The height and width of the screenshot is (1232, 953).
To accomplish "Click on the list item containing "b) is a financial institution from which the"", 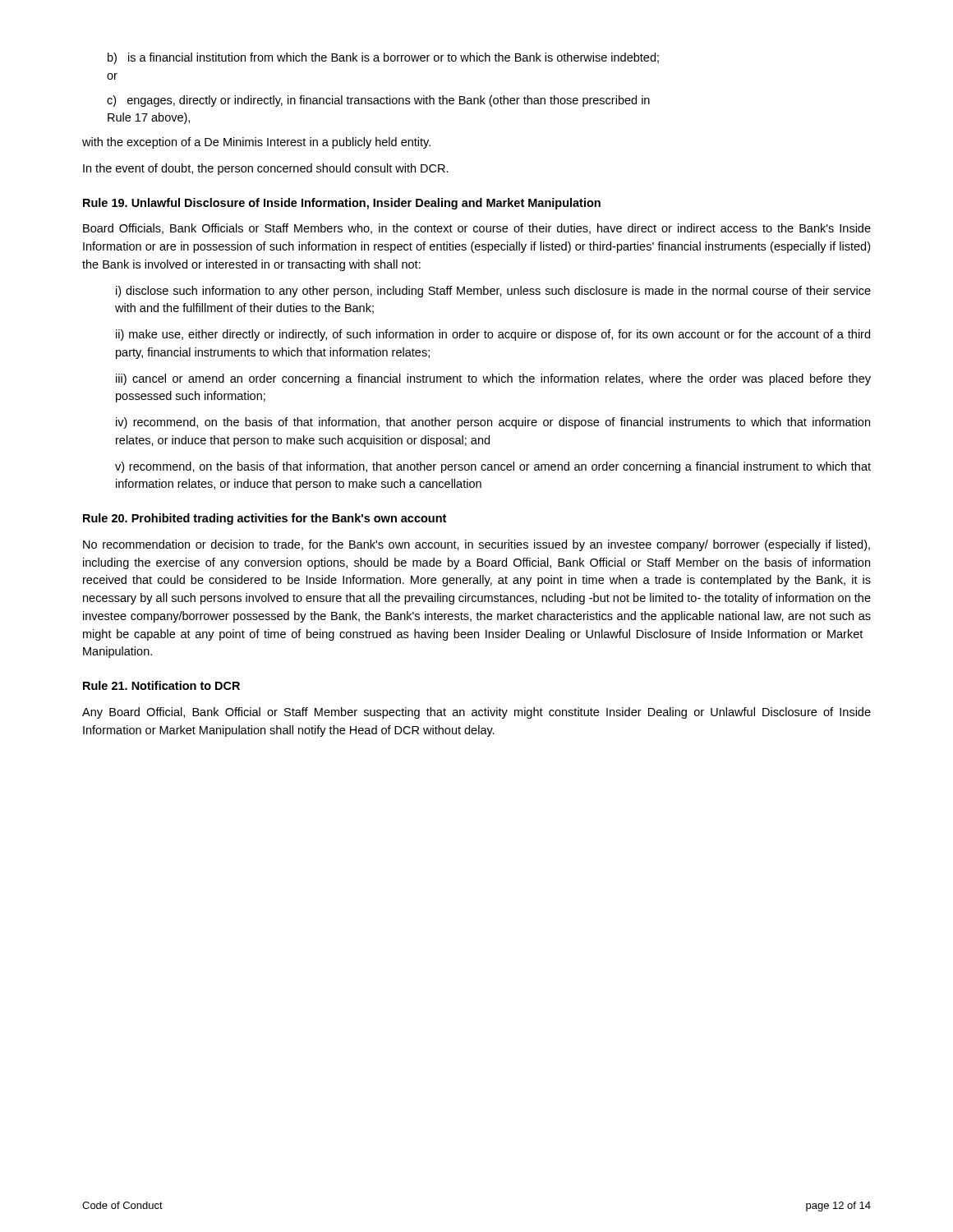I will [383, 66].
